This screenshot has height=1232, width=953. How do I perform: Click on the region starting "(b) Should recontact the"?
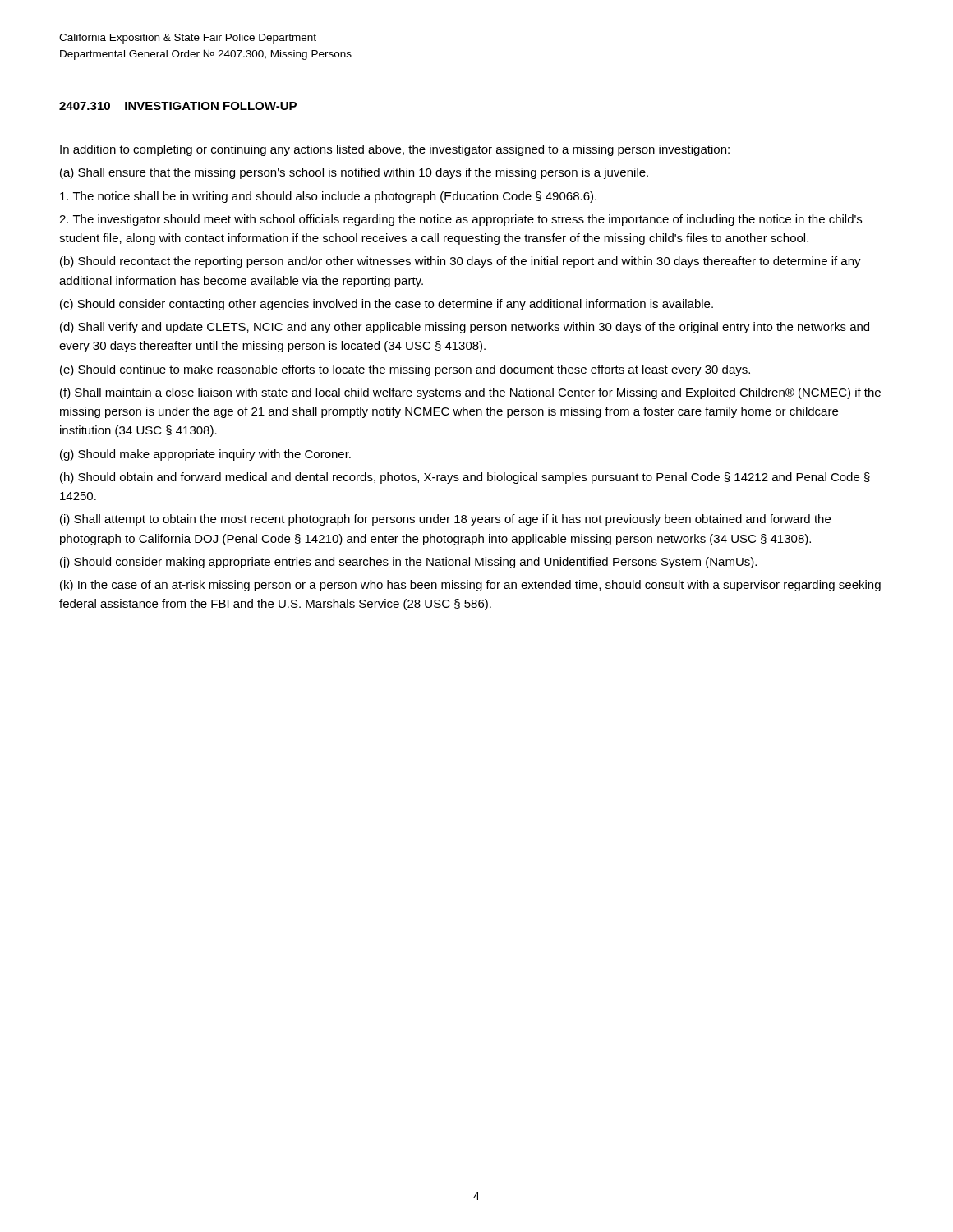(476, 271)
